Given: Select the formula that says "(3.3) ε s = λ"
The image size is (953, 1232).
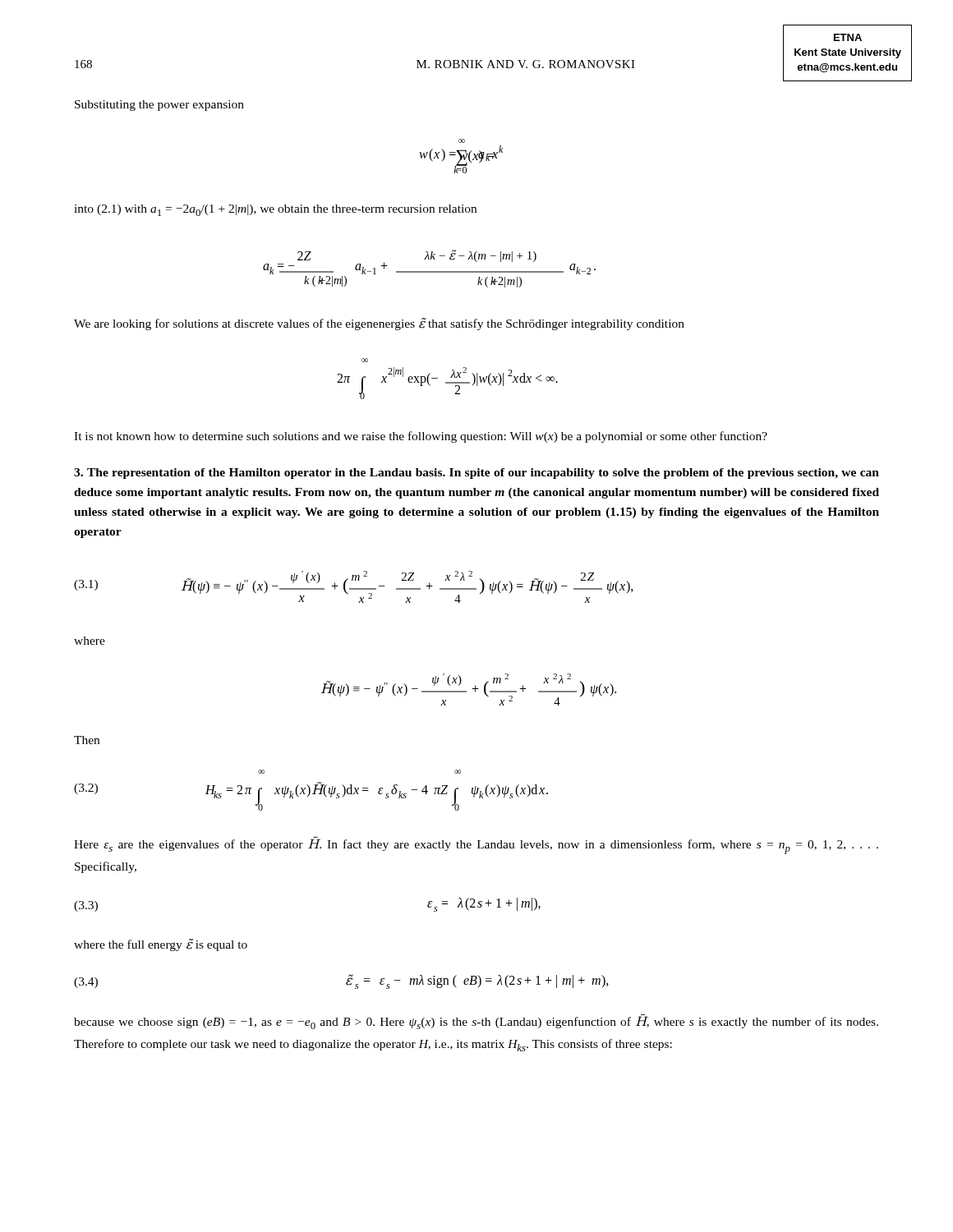Looking at the screenshot, I should [476, 905].
